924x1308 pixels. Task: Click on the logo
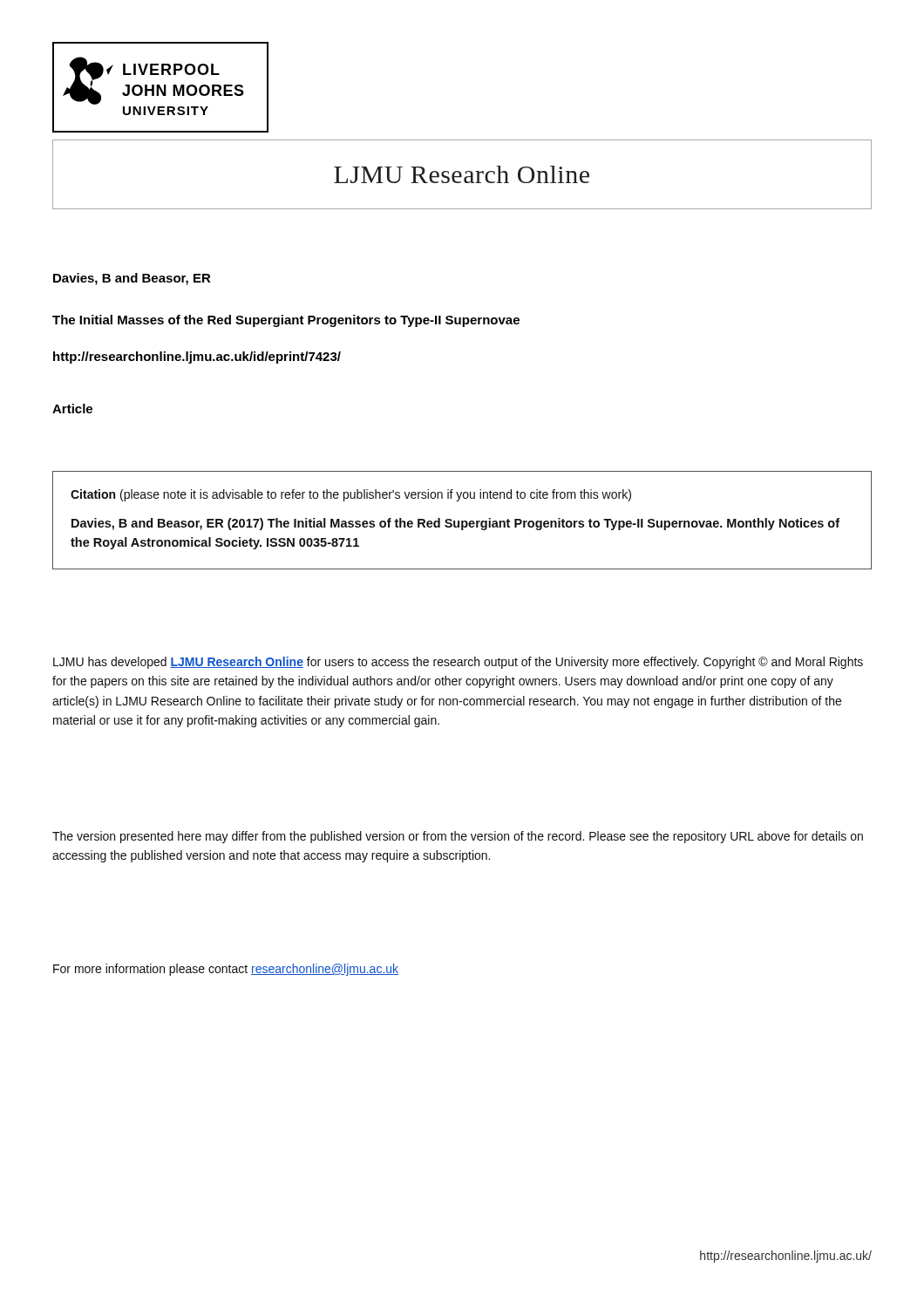160,88
